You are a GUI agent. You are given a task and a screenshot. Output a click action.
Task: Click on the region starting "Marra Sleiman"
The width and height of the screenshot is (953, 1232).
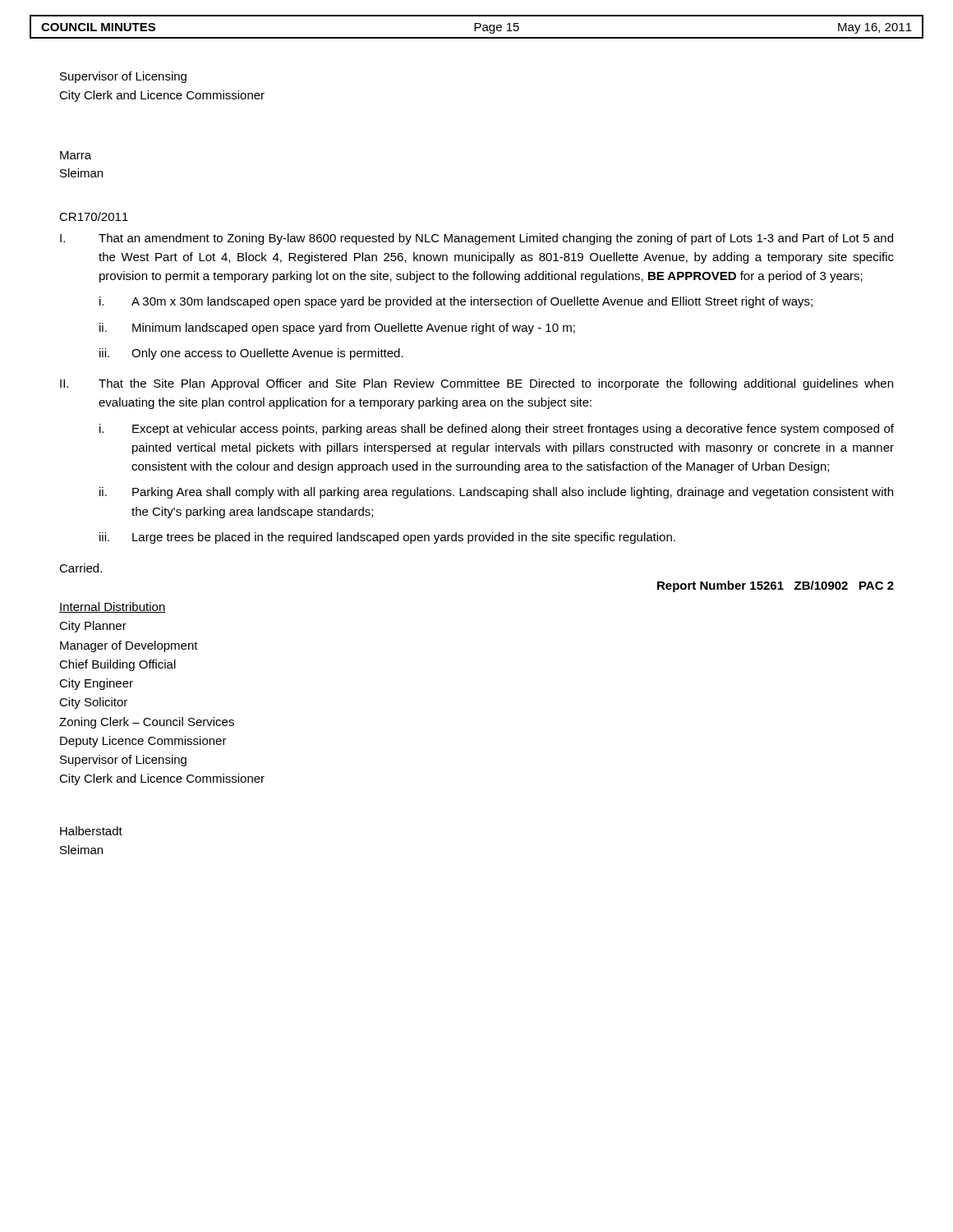click(x=81, y=164)
